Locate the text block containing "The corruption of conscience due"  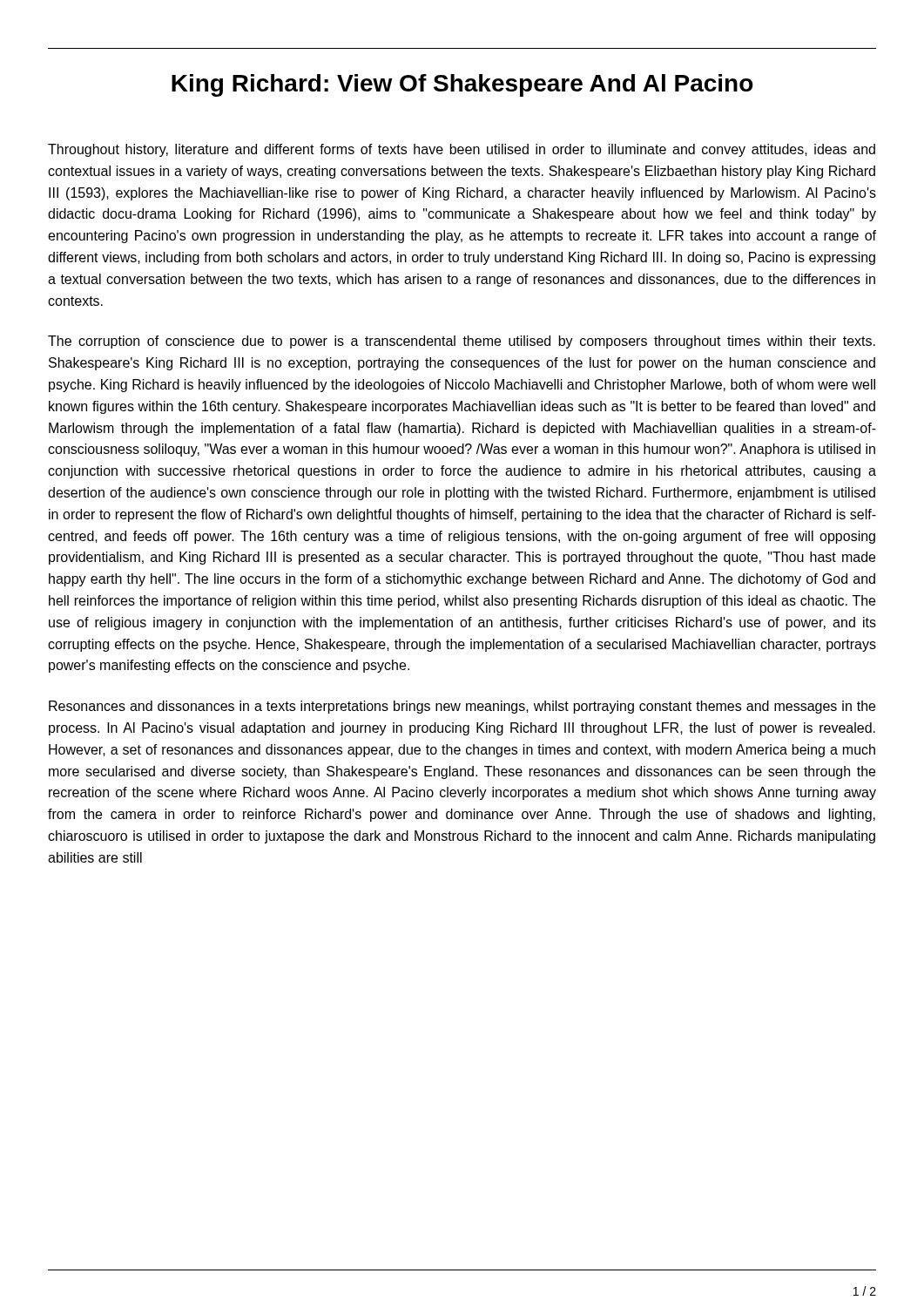(462, 504)
